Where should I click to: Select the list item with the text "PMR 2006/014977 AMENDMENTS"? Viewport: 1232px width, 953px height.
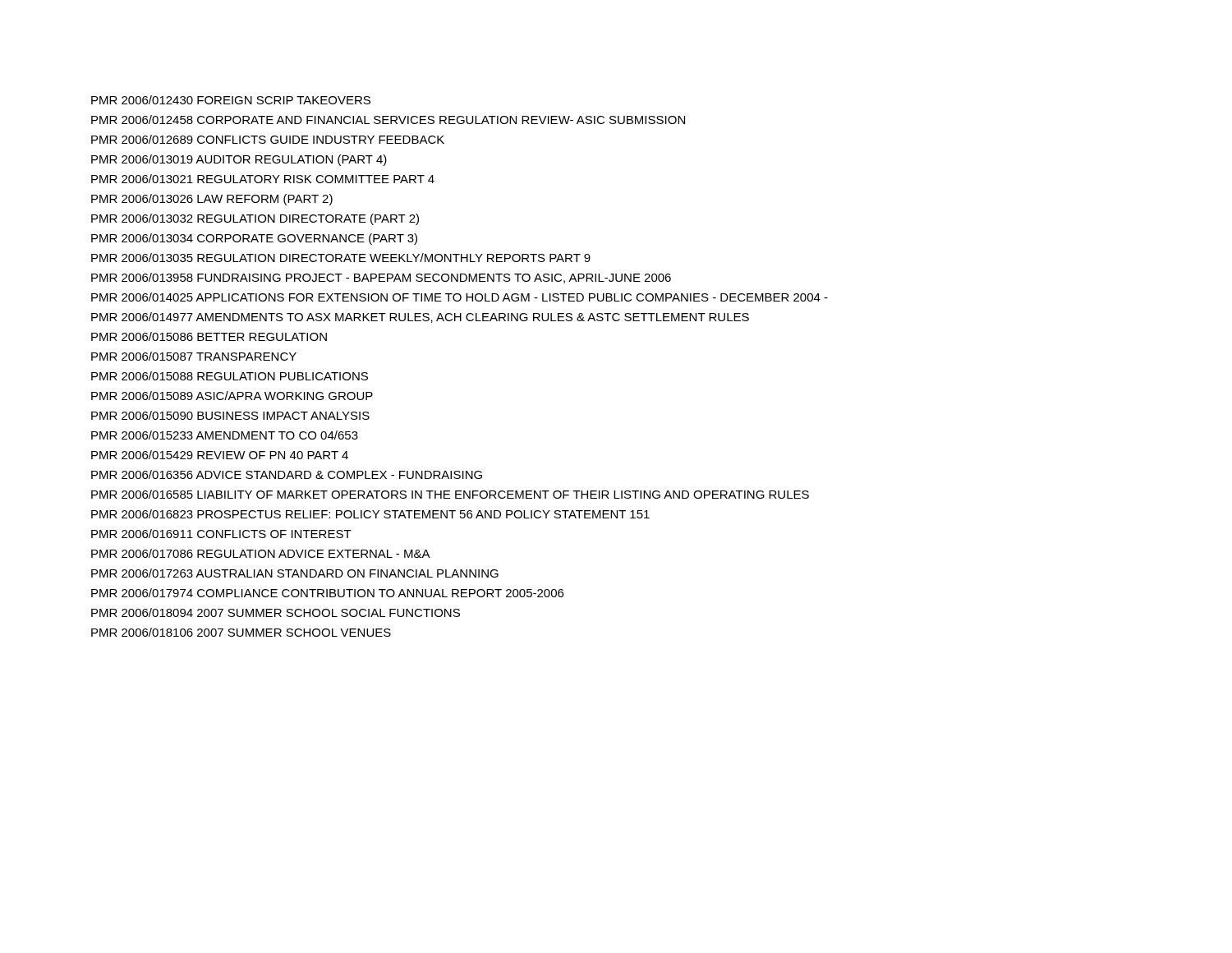tap(420, 317)
